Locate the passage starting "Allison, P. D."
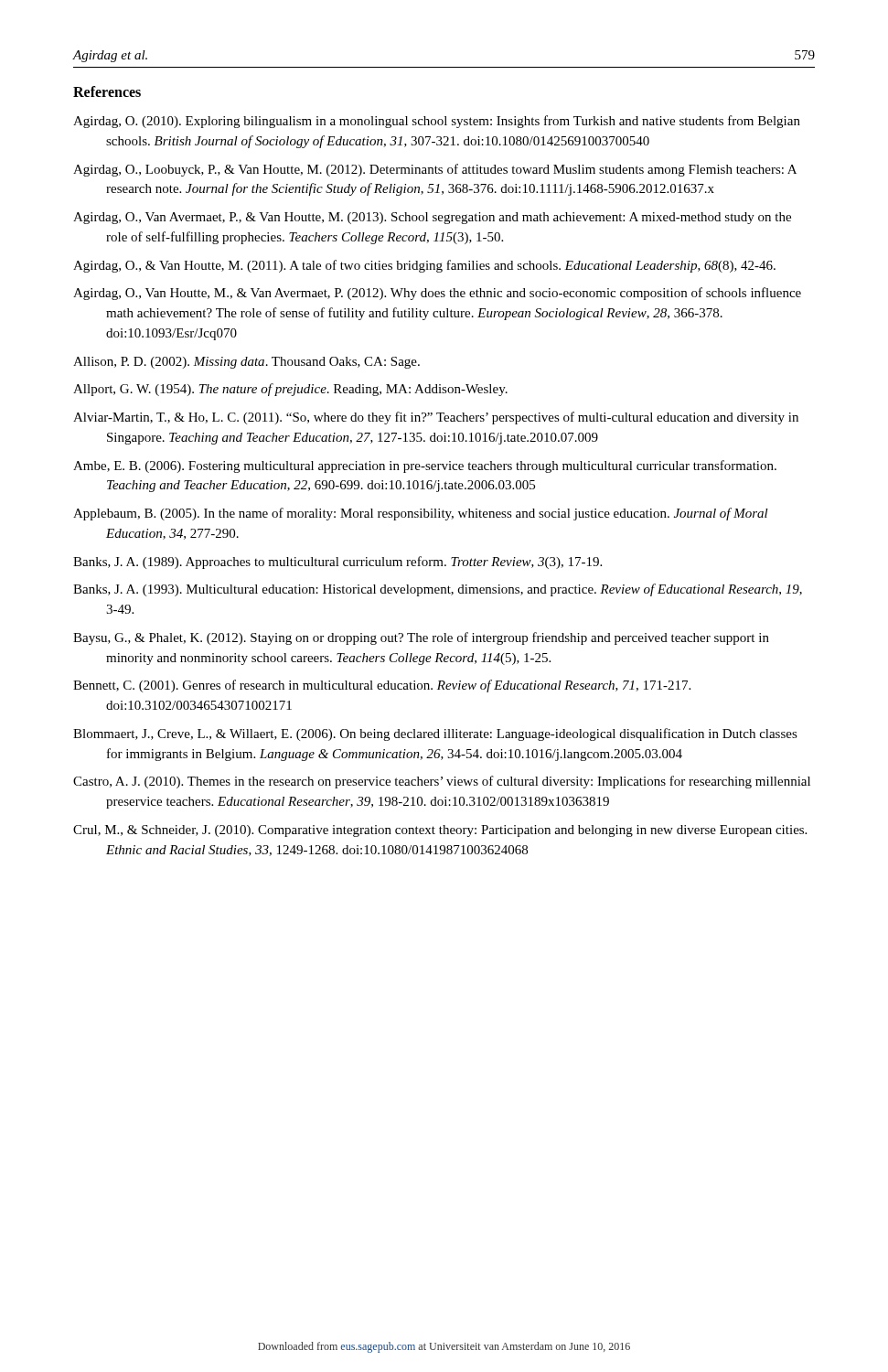 pyautogui.click(x=247, y=361)
